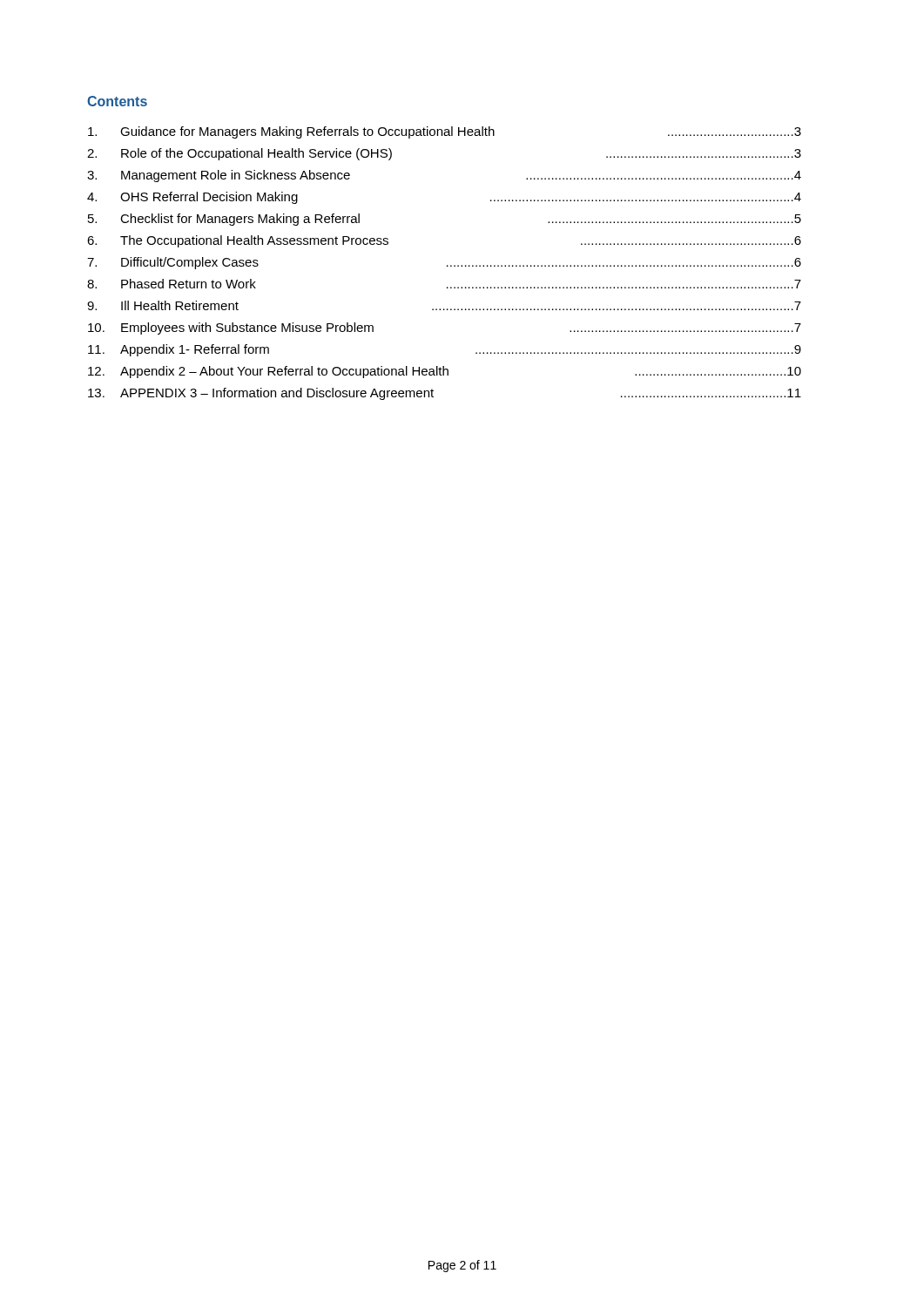Select the text block starting "Guidance for Managers Making"
Image resolution: width=924 pixels, height=1307 pixels.
point(444,131)
